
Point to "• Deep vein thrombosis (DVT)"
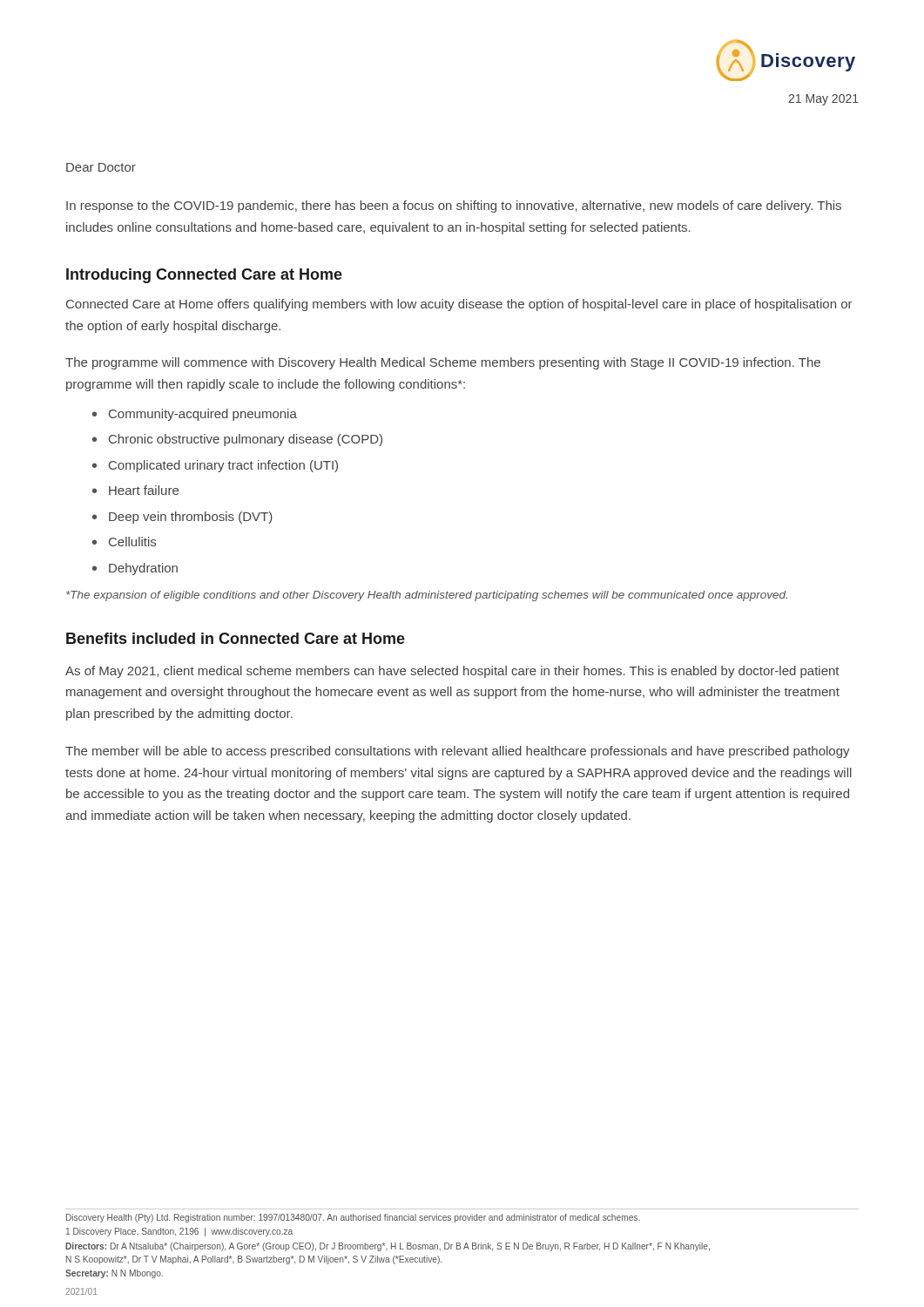click(x=182, y=517)
